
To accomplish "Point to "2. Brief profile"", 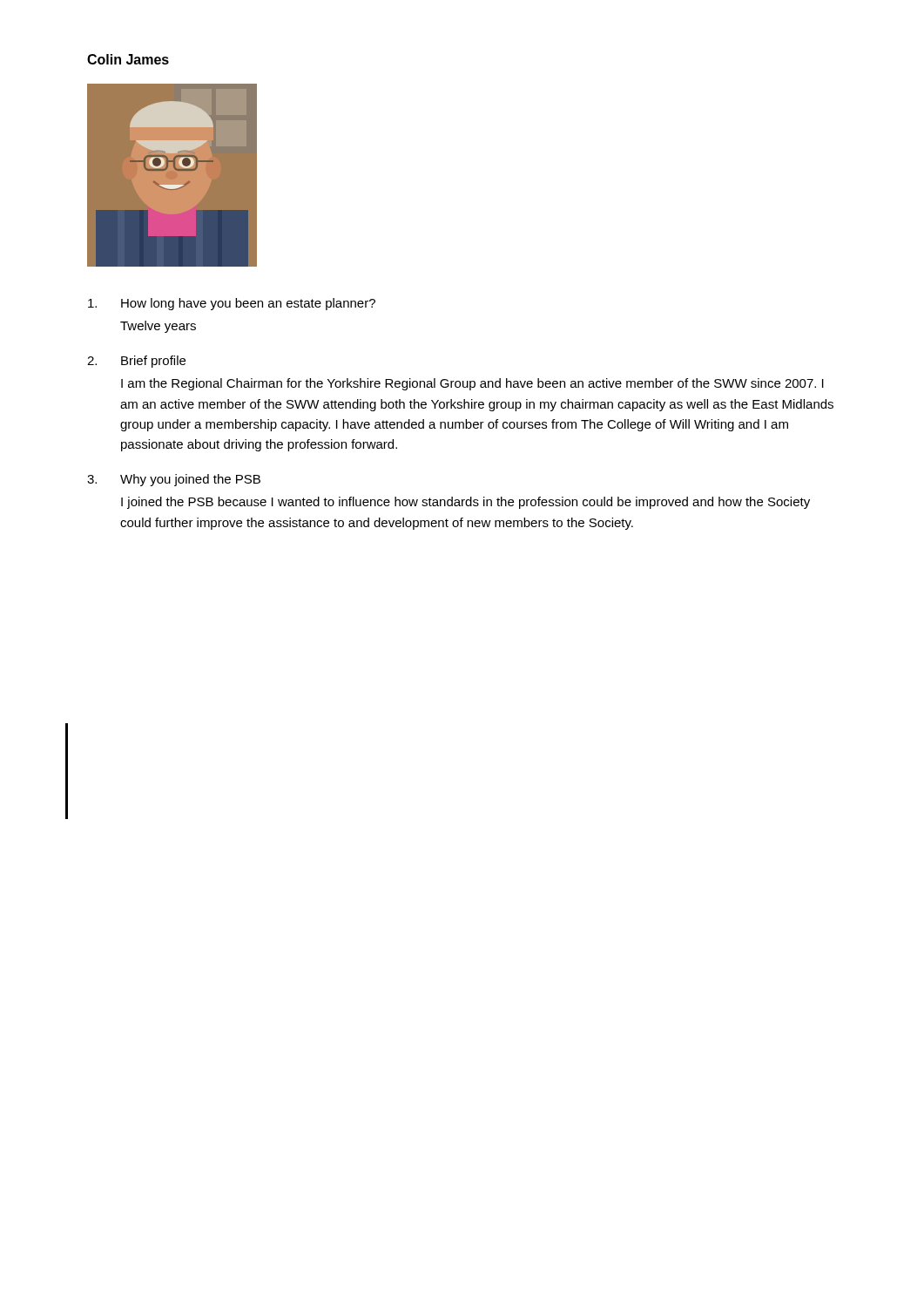I will [137, 361].
